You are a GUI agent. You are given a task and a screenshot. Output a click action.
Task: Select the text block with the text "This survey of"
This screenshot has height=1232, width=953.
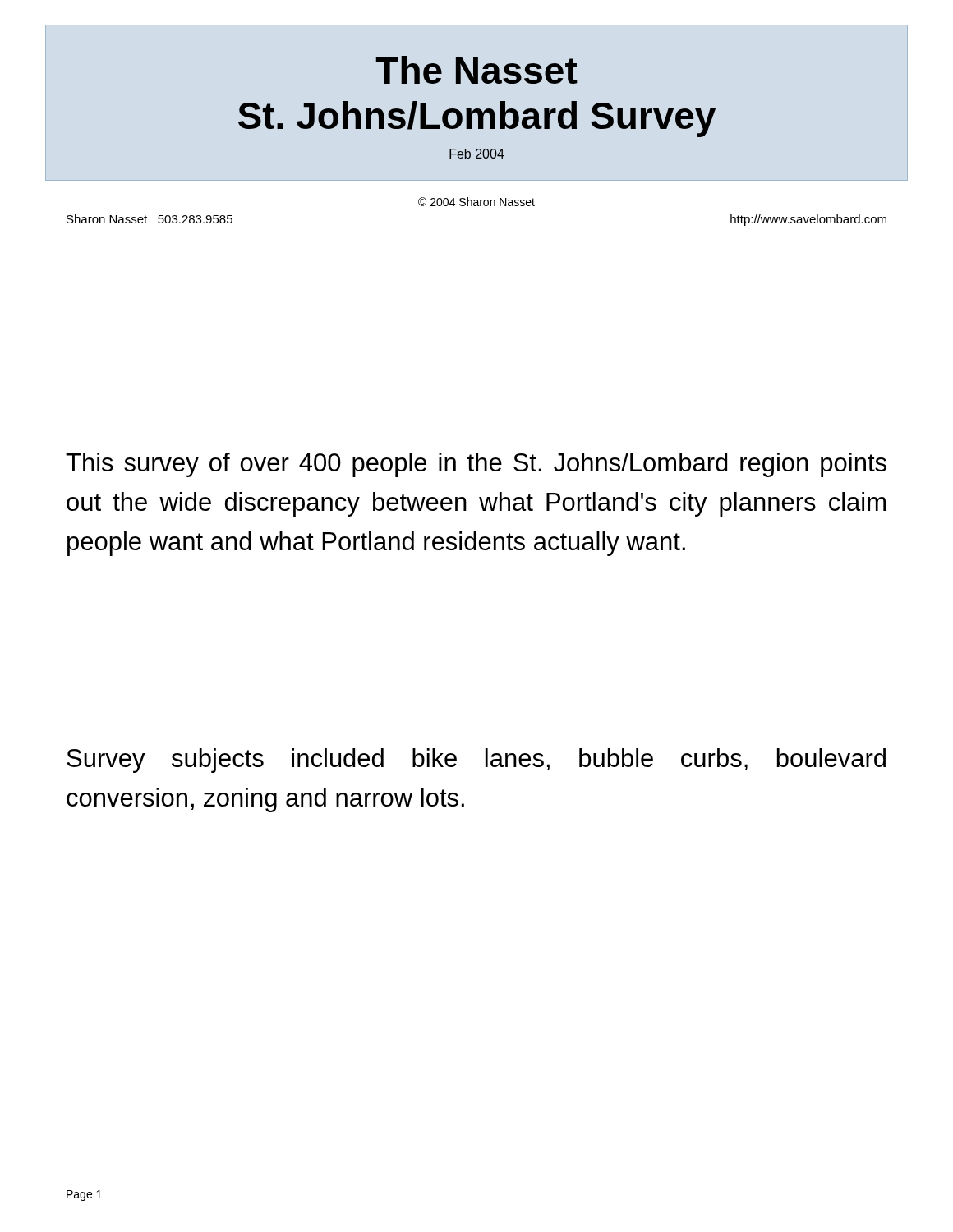point(476,502)
